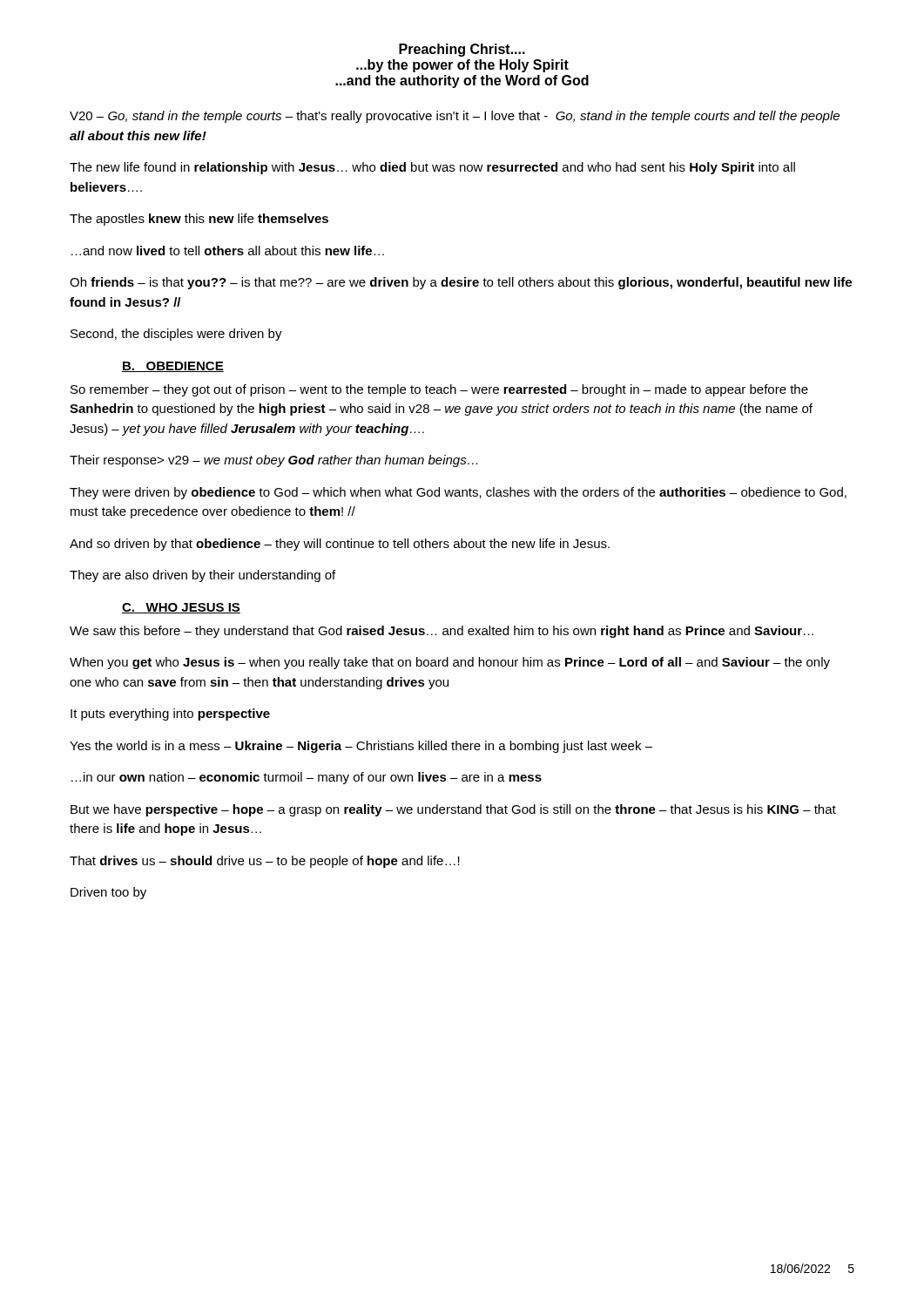
Task: Click the passage that begins "It puts everything into"
Action: [x=170, y=713]
